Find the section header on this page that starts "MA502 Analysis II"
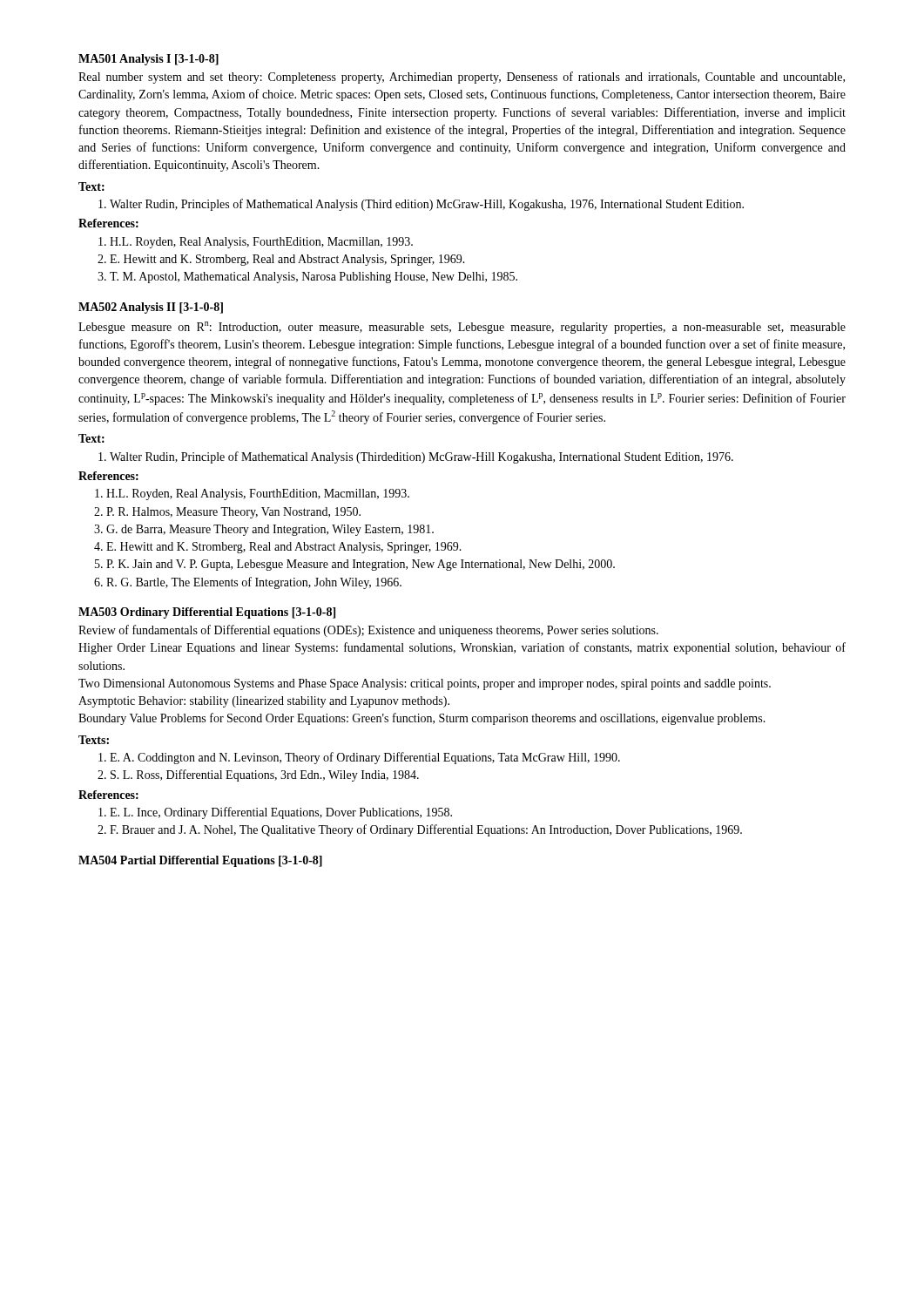 coord(151,307)
